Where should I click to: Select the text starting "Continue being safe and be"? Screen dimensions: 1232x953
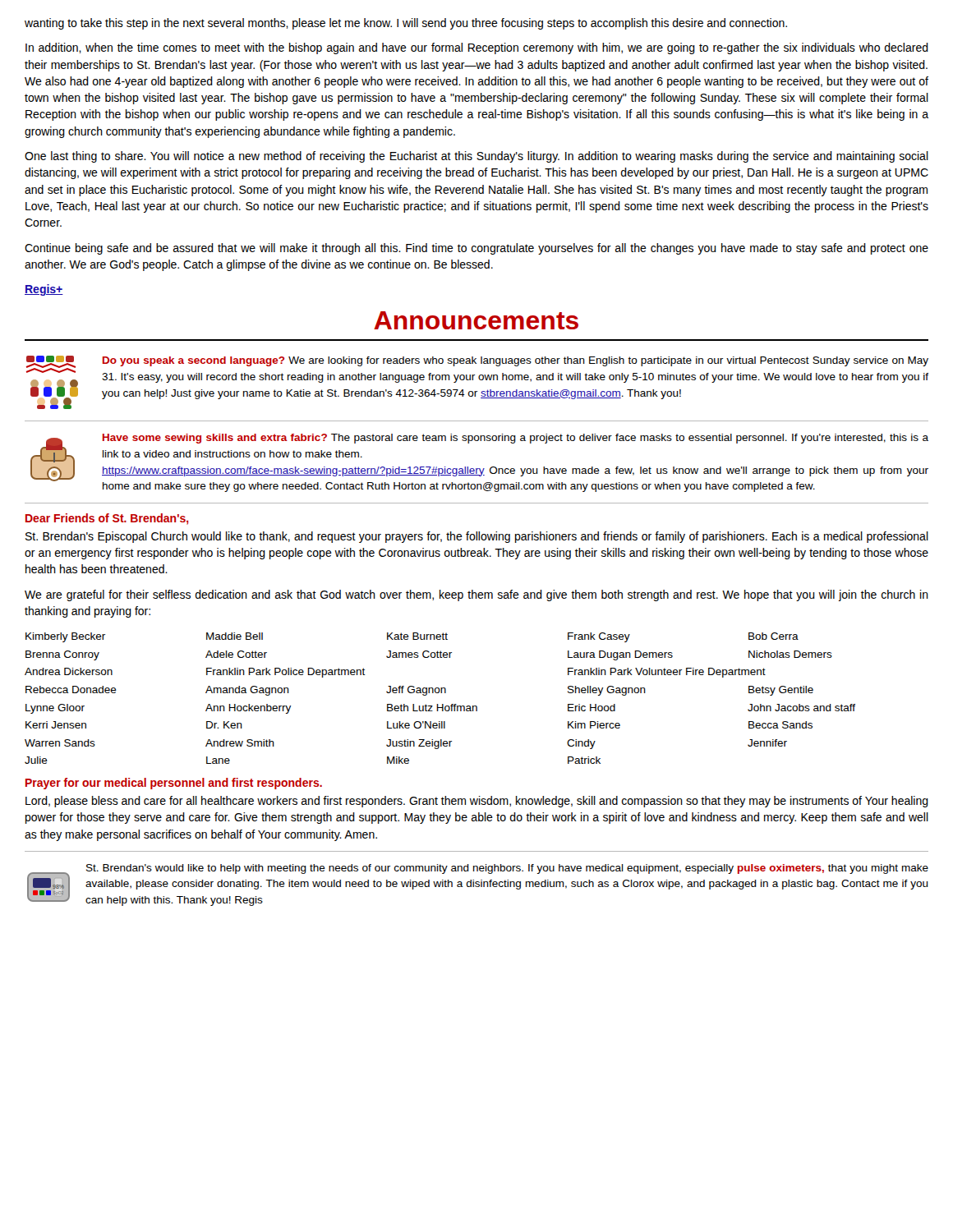pyautogui.click(x=476, y=256)
